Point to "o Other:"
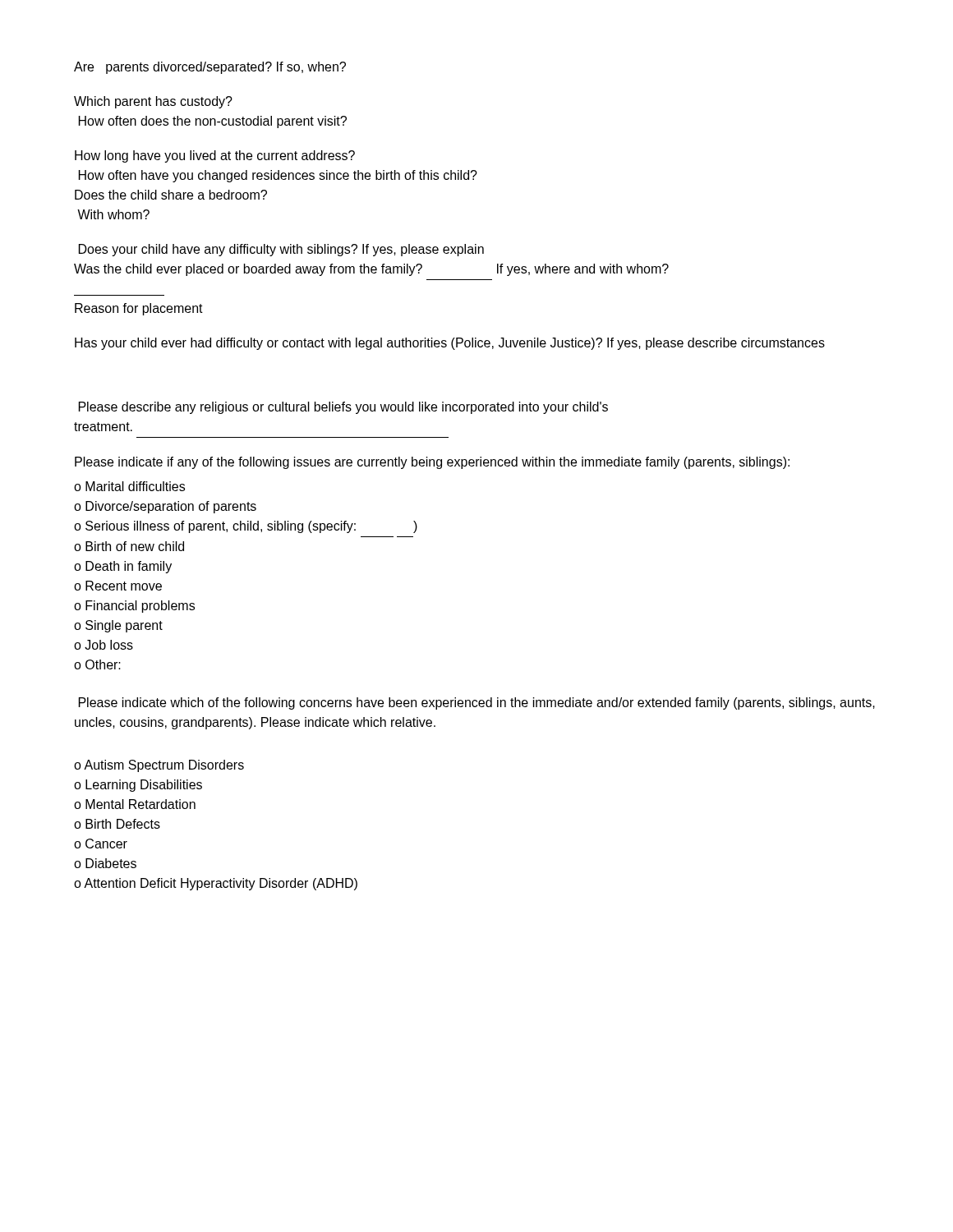 pyautogui.click(x=98, y=665)
